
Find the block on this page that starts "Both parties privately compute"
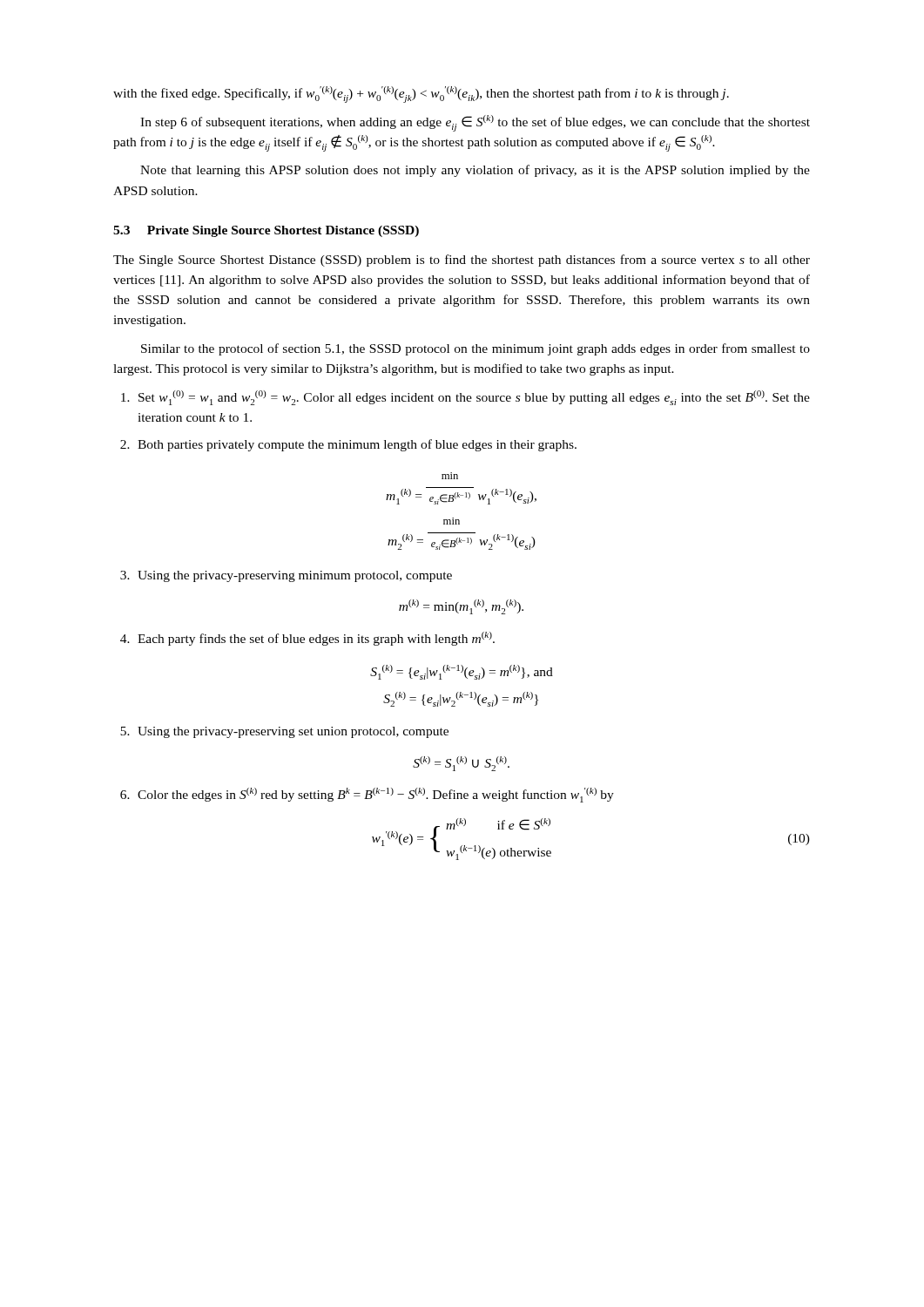pyautogui.click(x=472, y=444)
